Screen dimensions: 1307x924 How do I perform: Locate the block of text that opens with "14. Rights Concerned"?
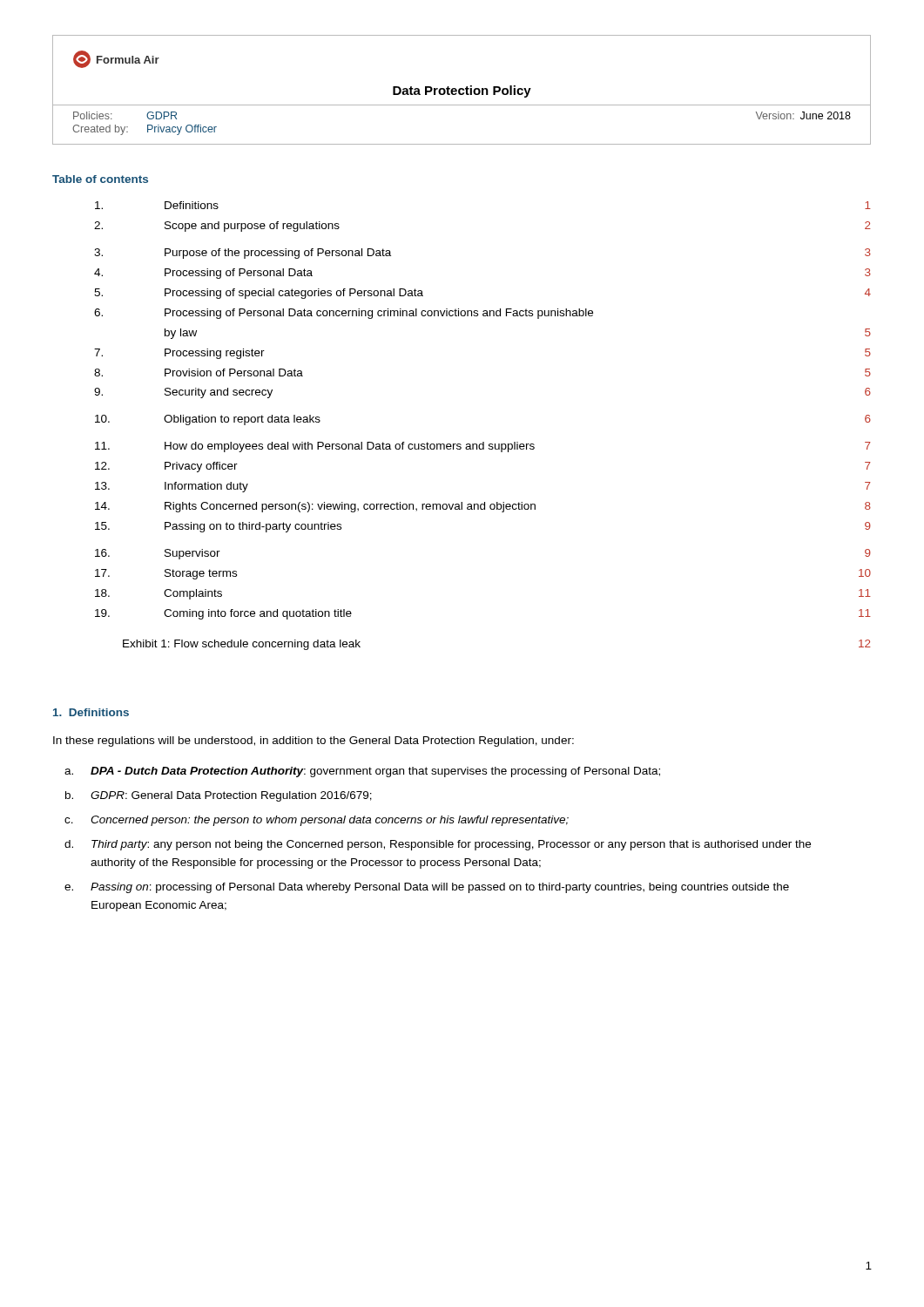(462, 507)
